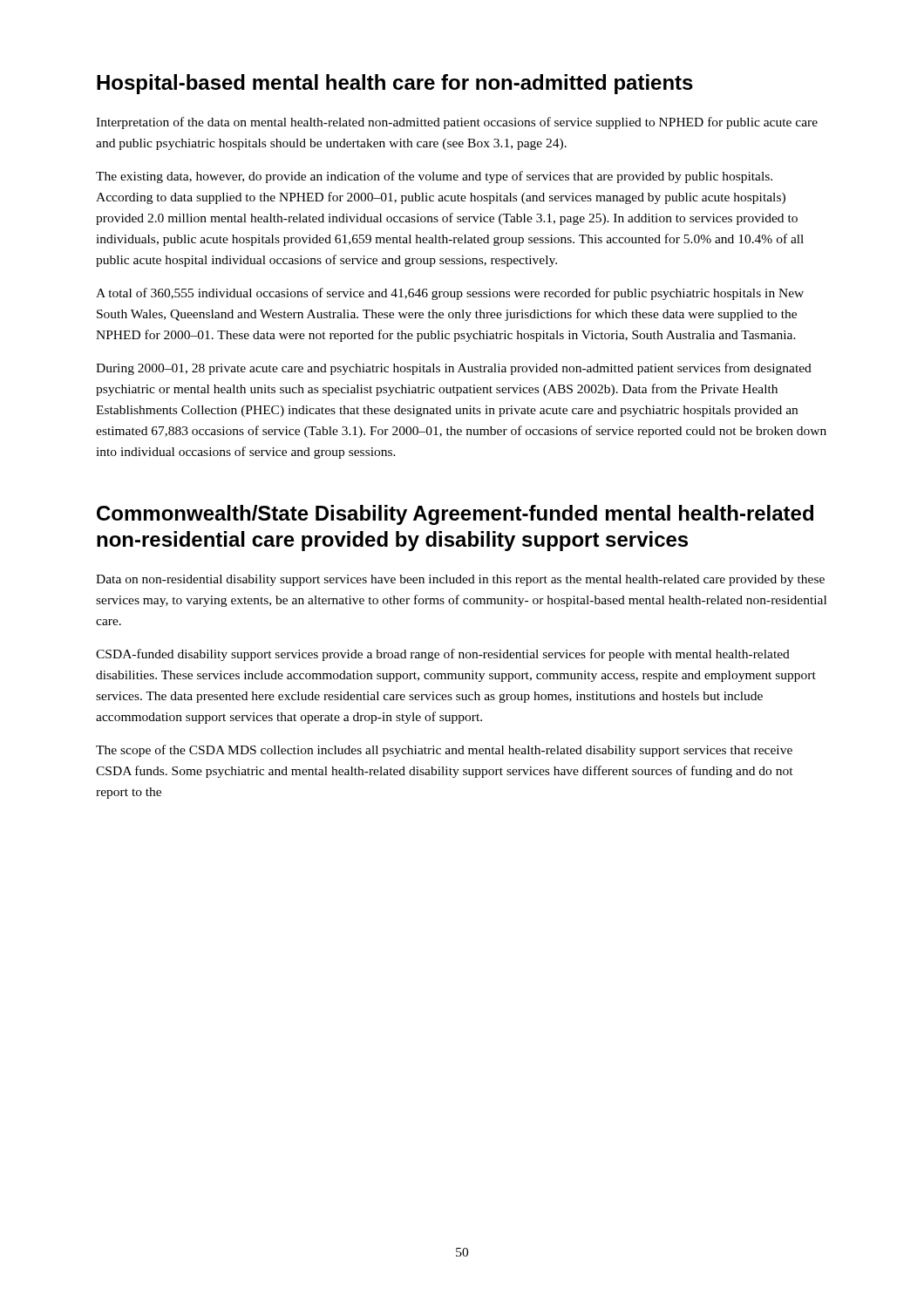Screen dimensions: 1308x924
Task: Select the text starting "A total of 360,555 individual occasions of"
Action: pyautogui.click(x=462, y=314)
